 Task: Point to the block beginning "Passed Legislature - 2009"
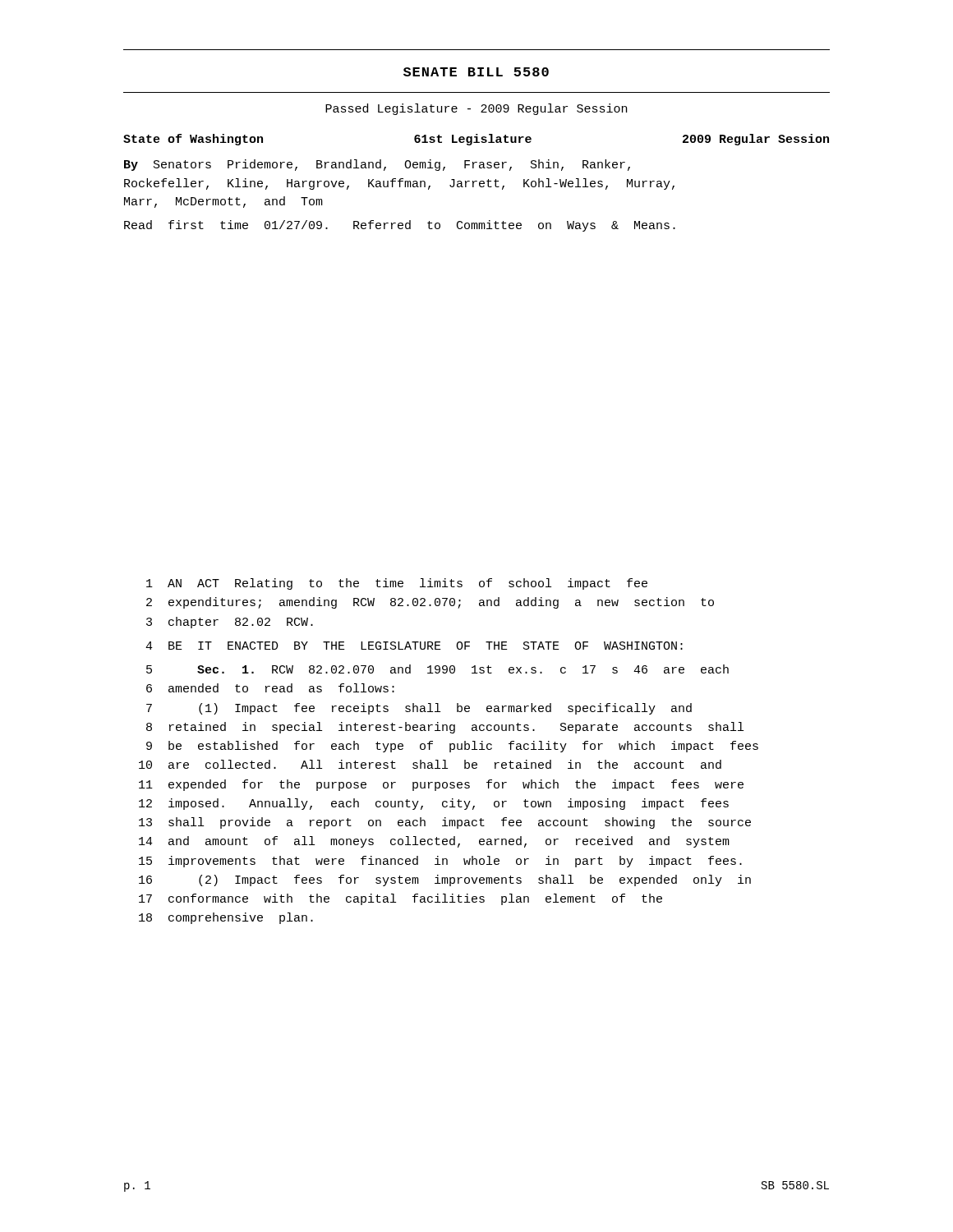coord(476,110)
